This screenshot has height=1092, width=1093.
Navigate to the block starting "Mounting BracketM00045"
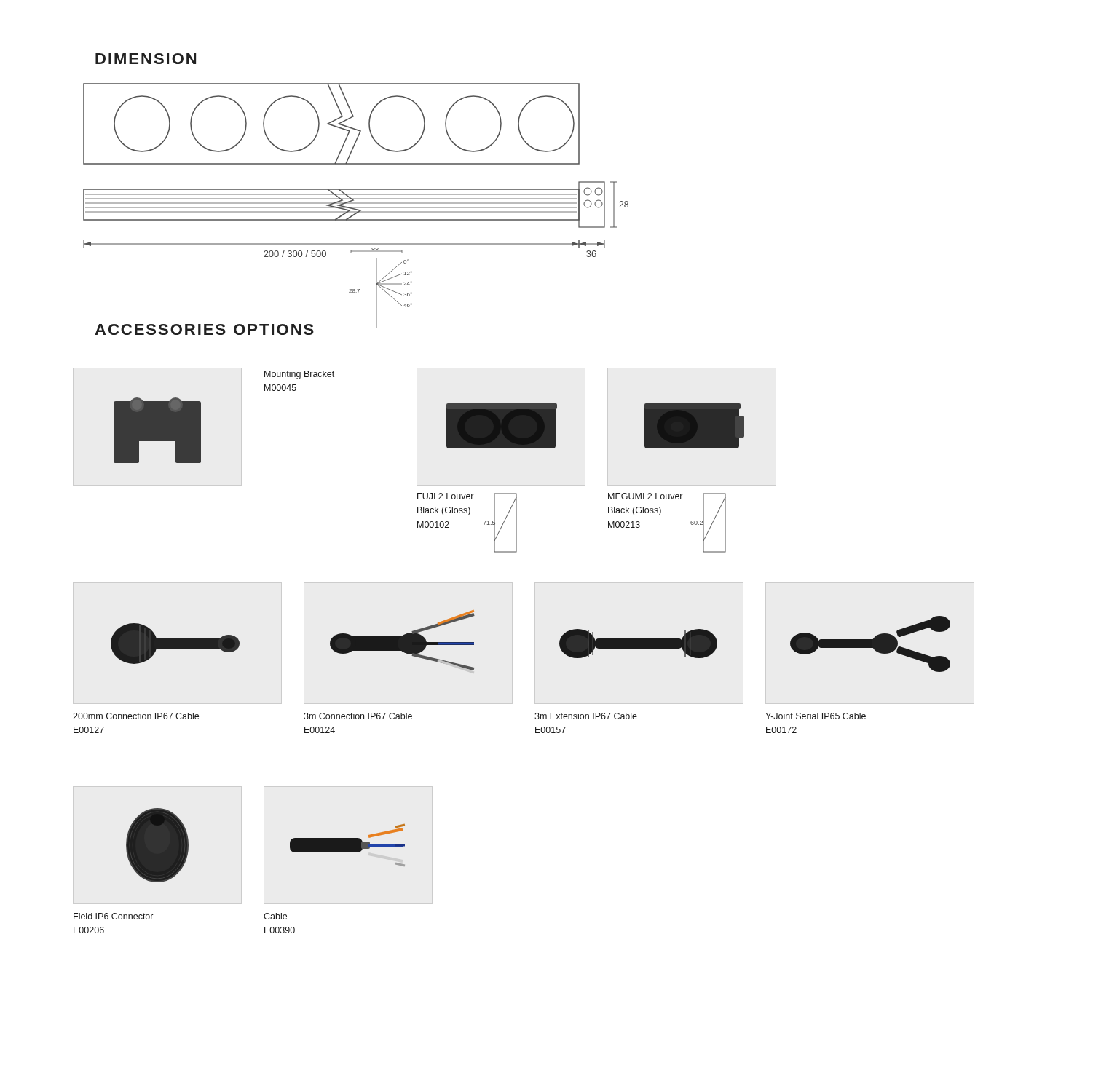[299, 381]
